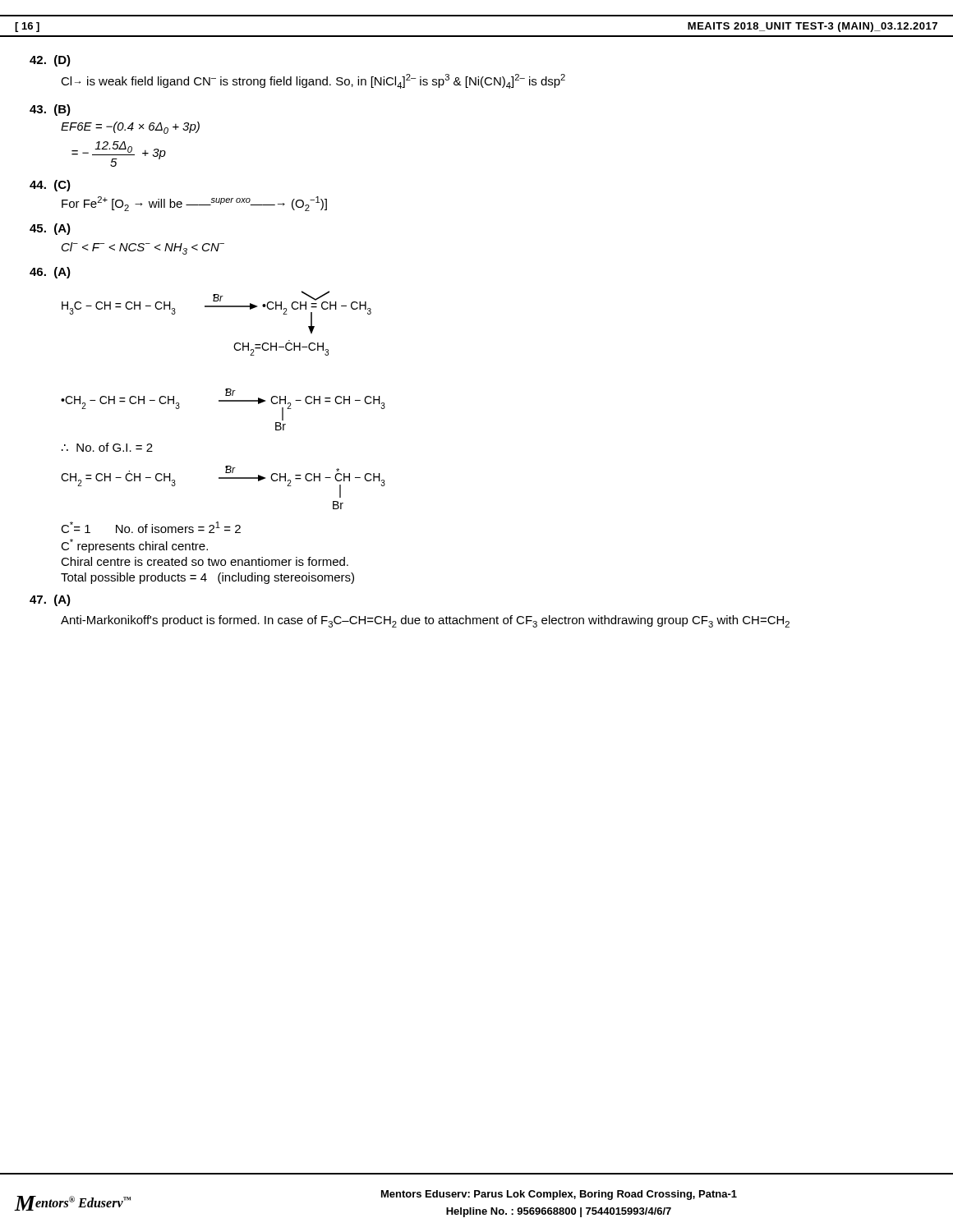Find the text block that says "Total possible products ="

pos(208,577)
